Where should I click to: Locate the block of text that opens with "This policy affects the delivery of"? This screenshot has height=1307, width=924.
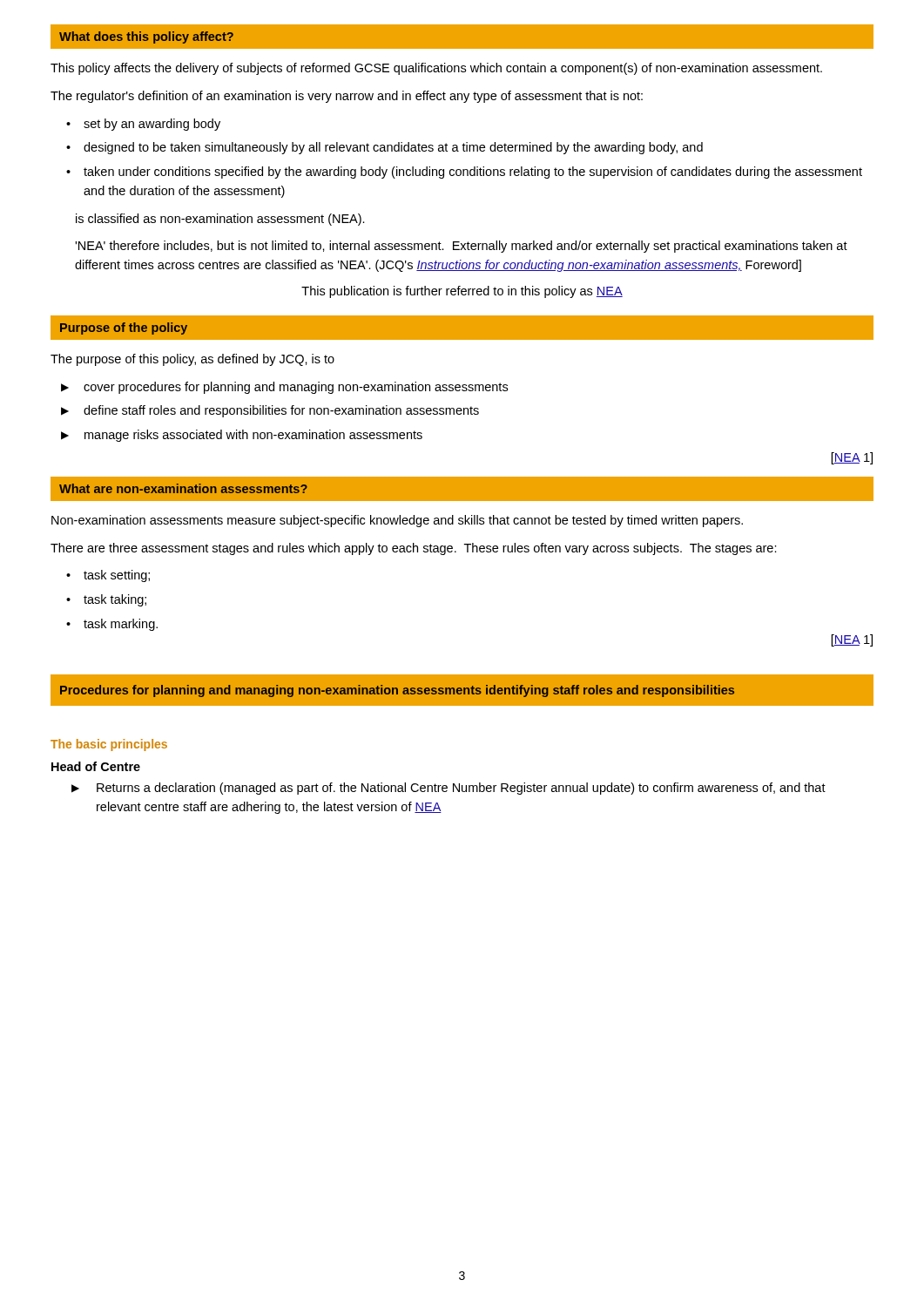click(437, 68)
